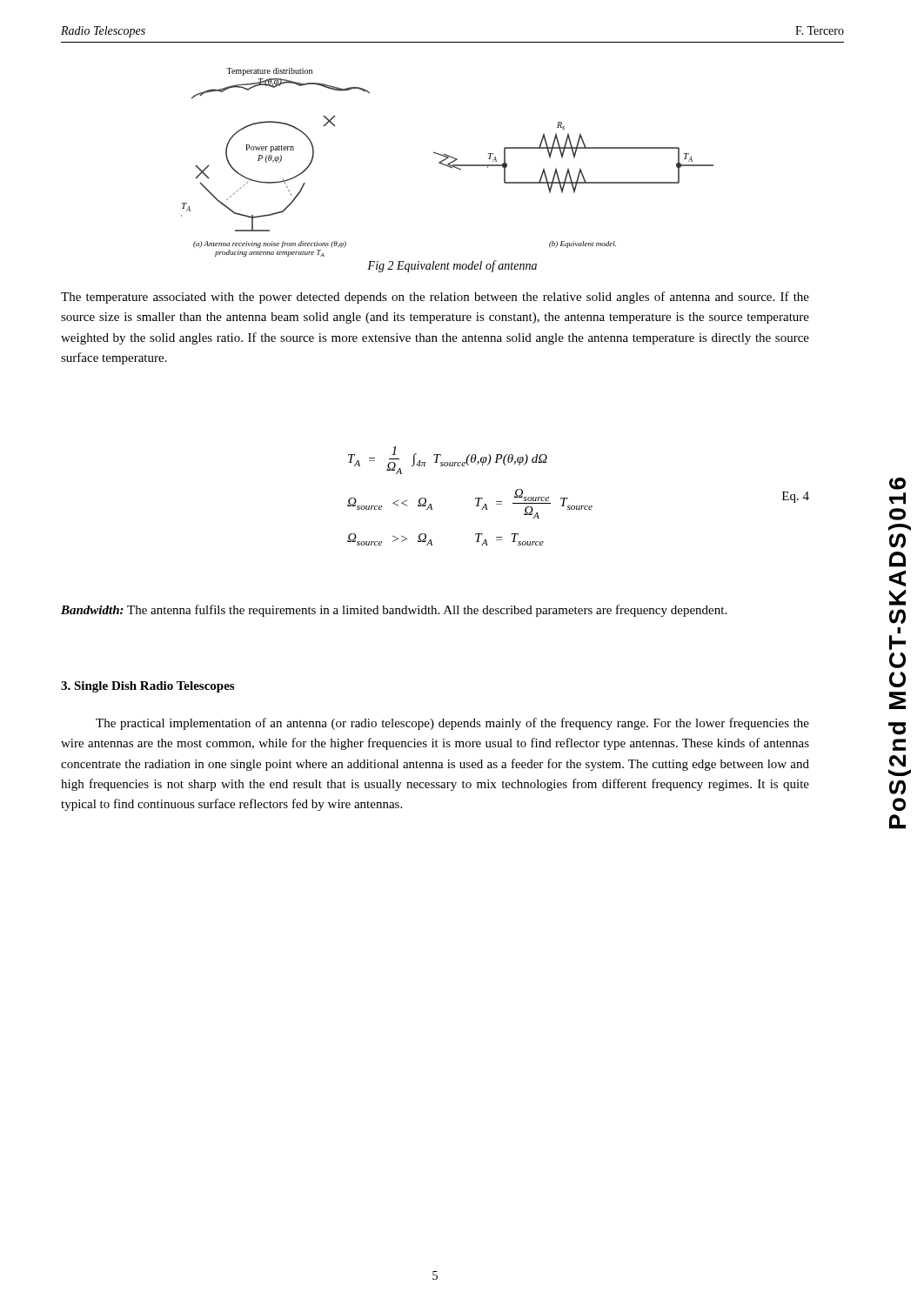Select the element starting "3. Single Dish"

tap(148, 686)
